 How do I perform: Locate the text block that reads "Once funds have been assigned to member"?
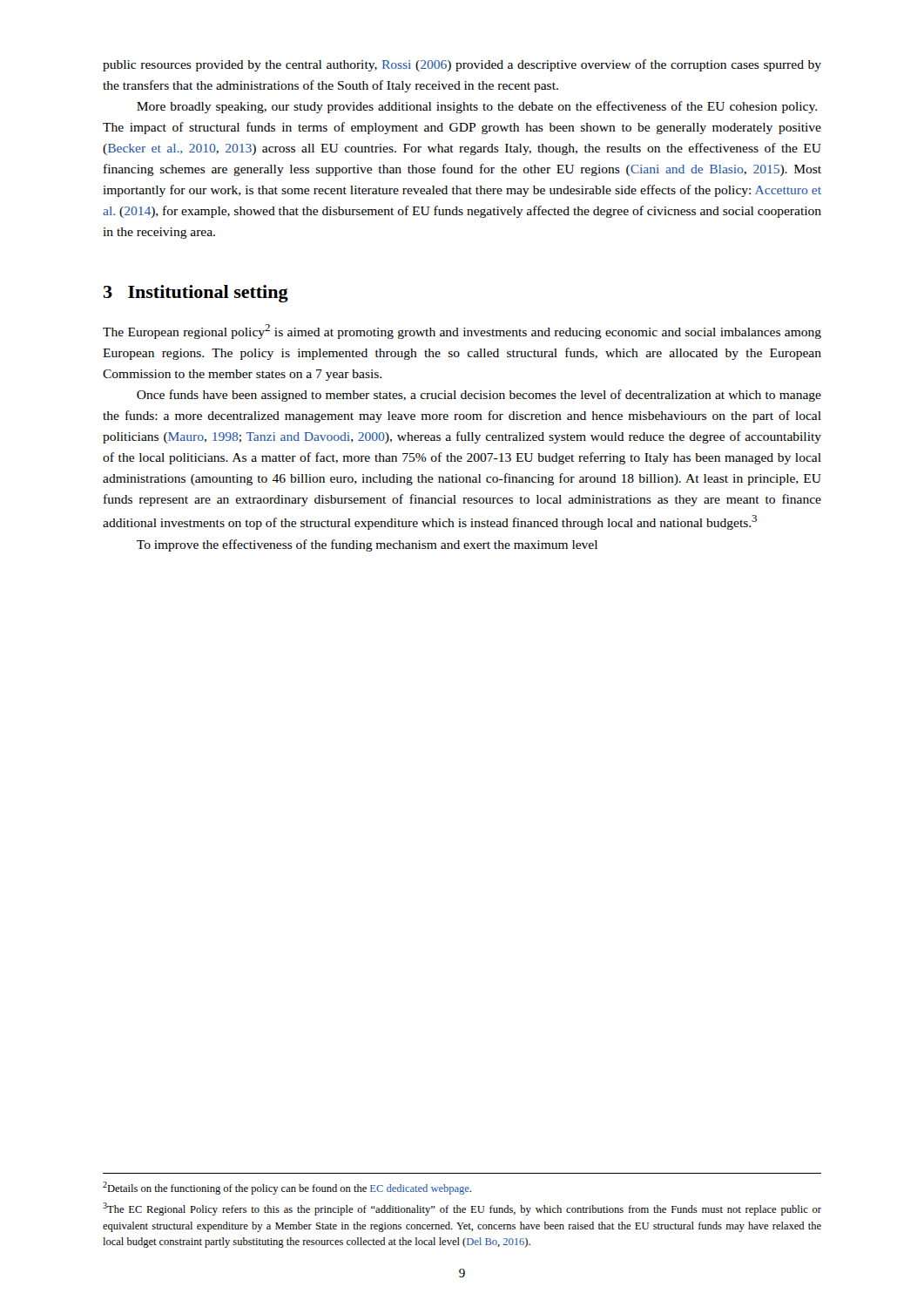(462, 459)
